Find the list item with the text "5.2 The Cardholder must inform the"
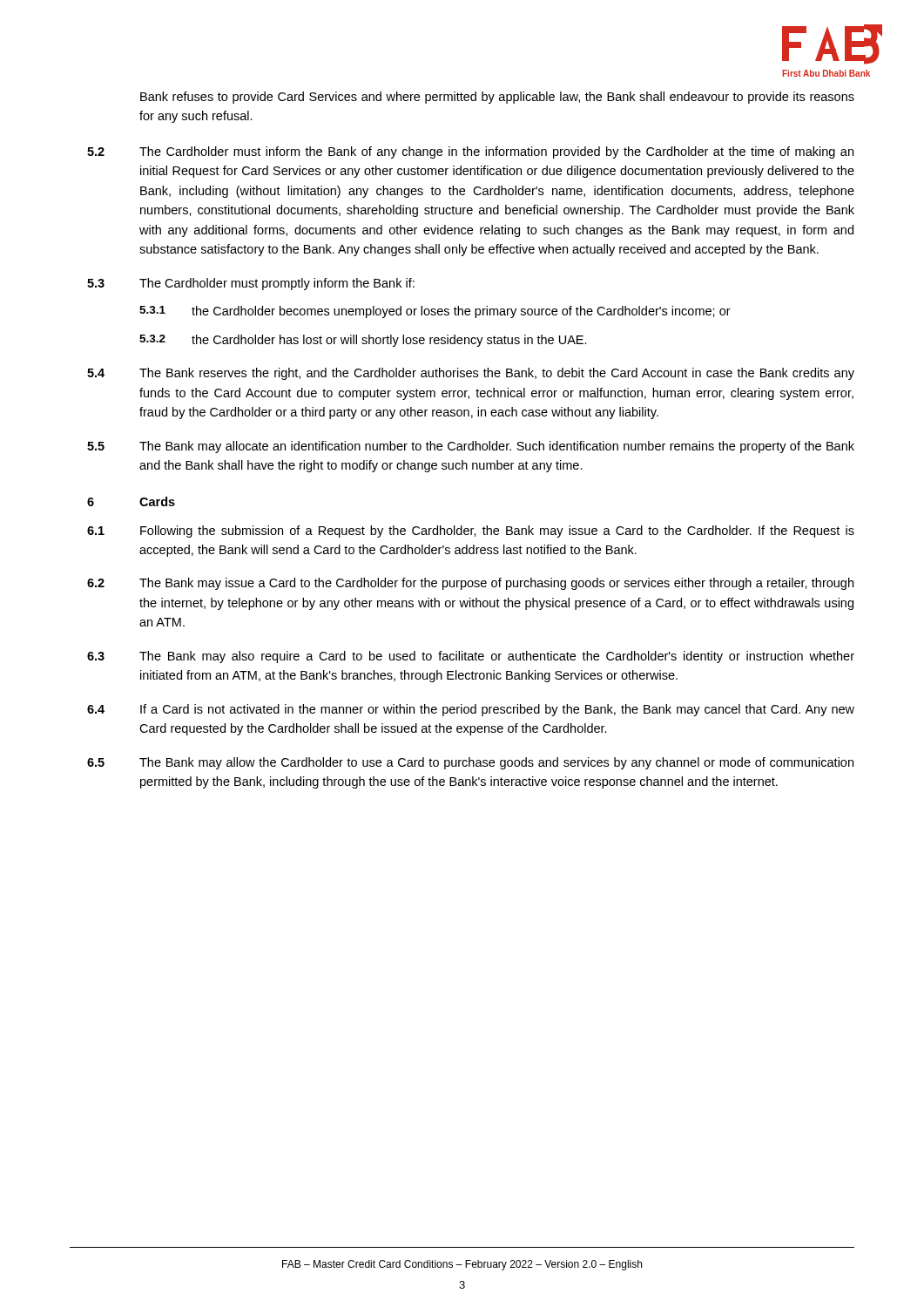This screenshot has height=1307, width=924. [471, 201]
